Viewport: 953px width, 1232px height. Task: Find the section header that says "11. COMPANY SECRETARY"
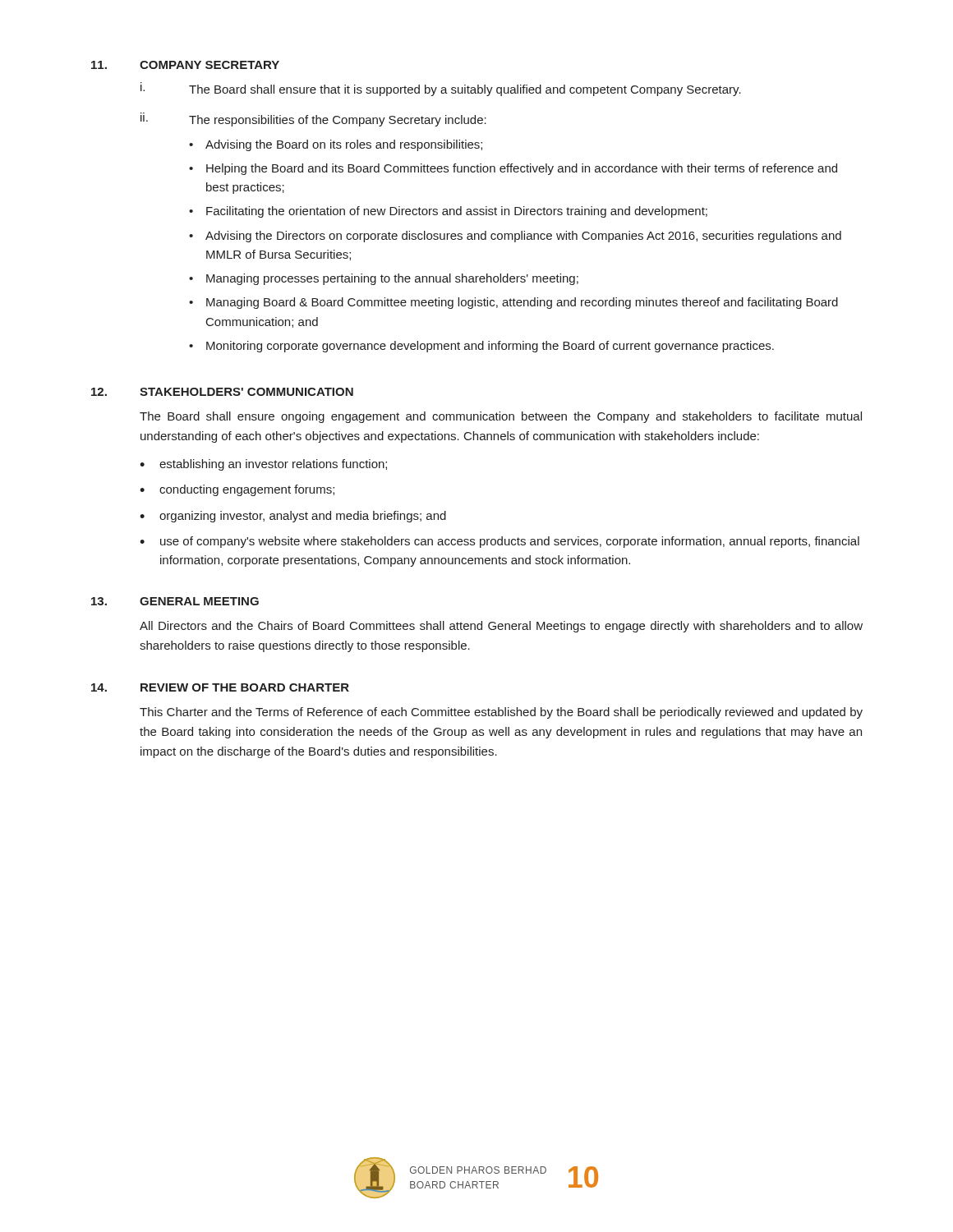click(185, 64)
